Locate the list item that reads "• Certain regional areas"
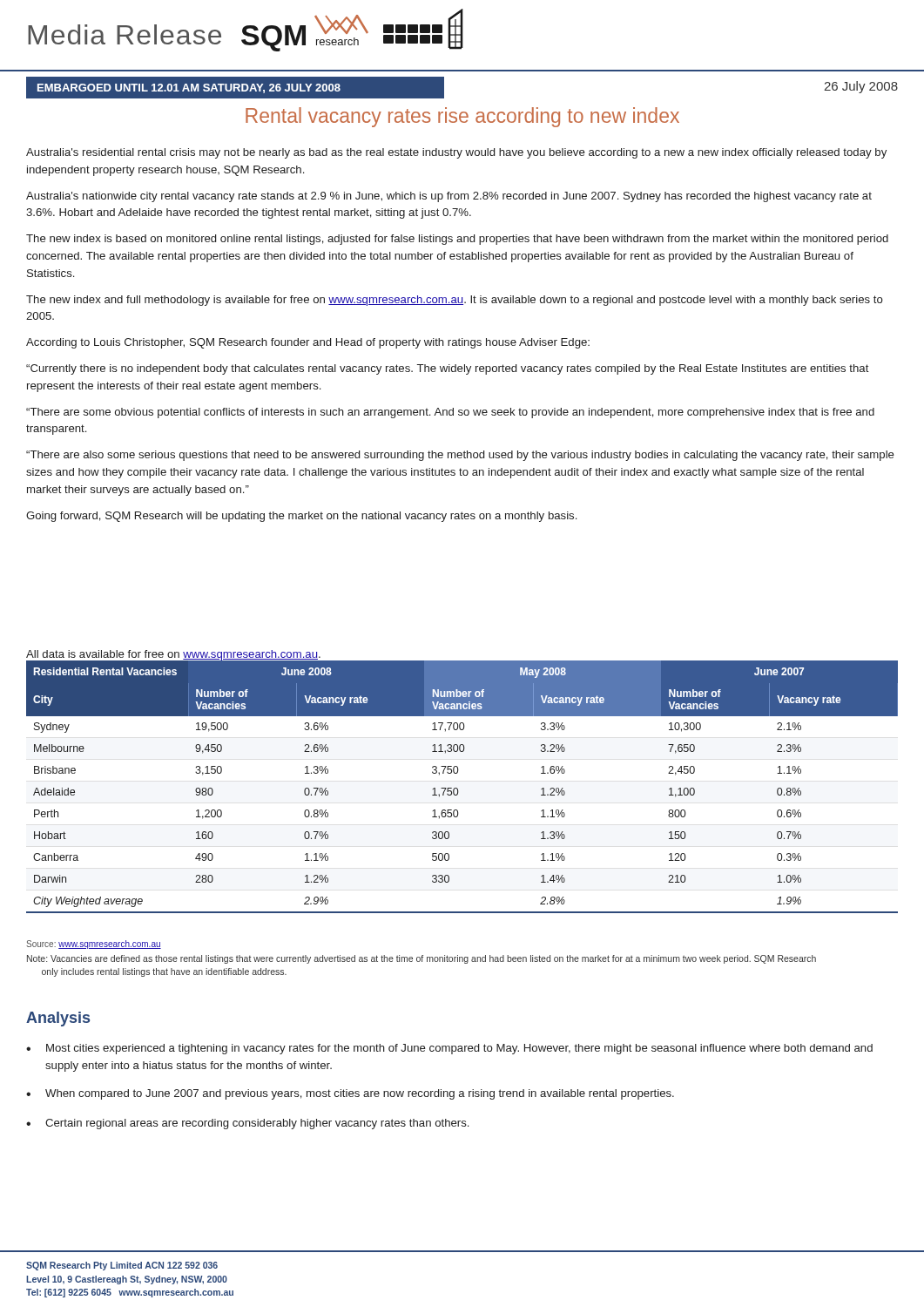 click(248, 1124)
